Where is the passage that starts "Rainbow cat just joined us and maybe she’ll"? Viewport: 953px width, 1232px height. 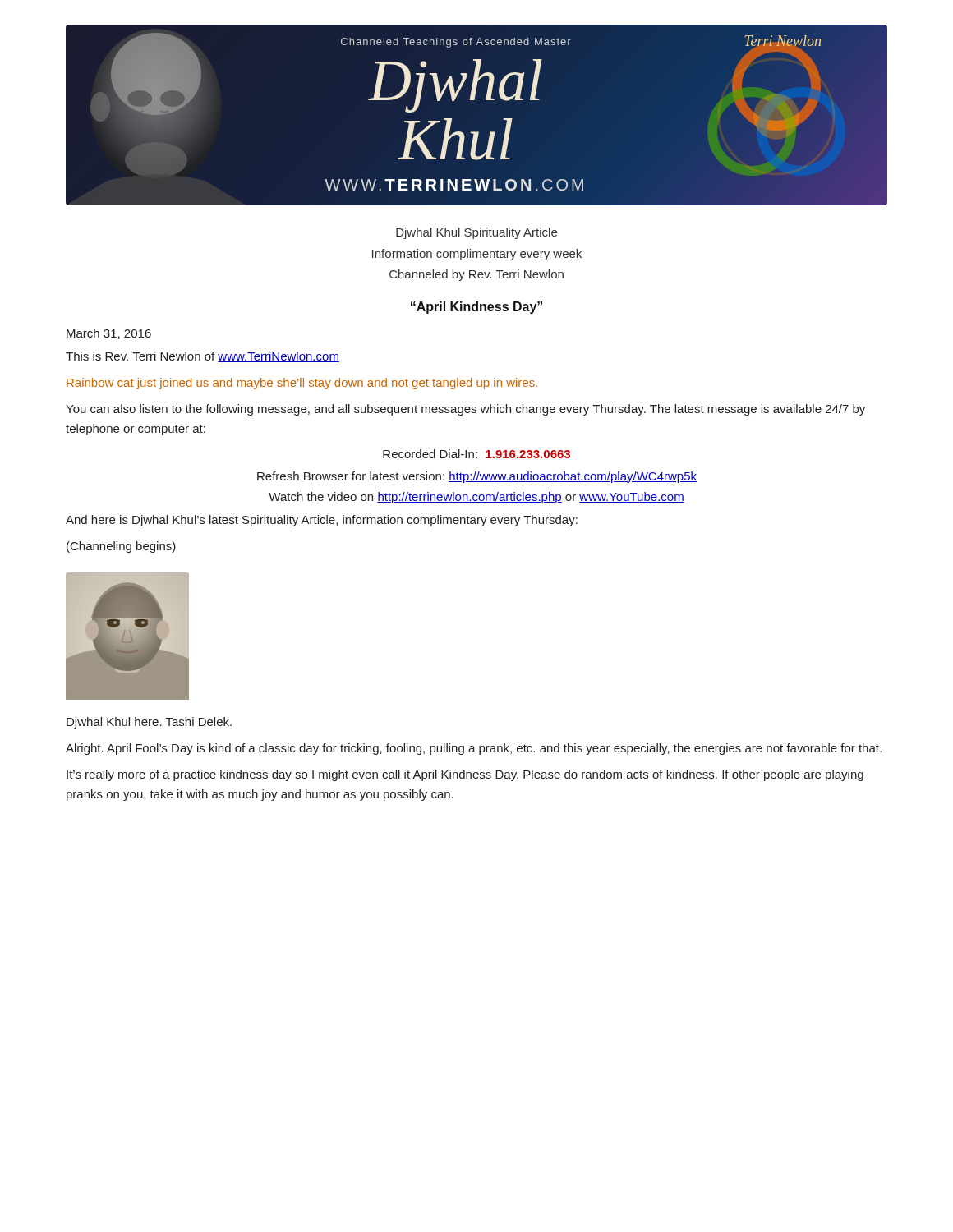pyautogui.click(x=302, y=382)
